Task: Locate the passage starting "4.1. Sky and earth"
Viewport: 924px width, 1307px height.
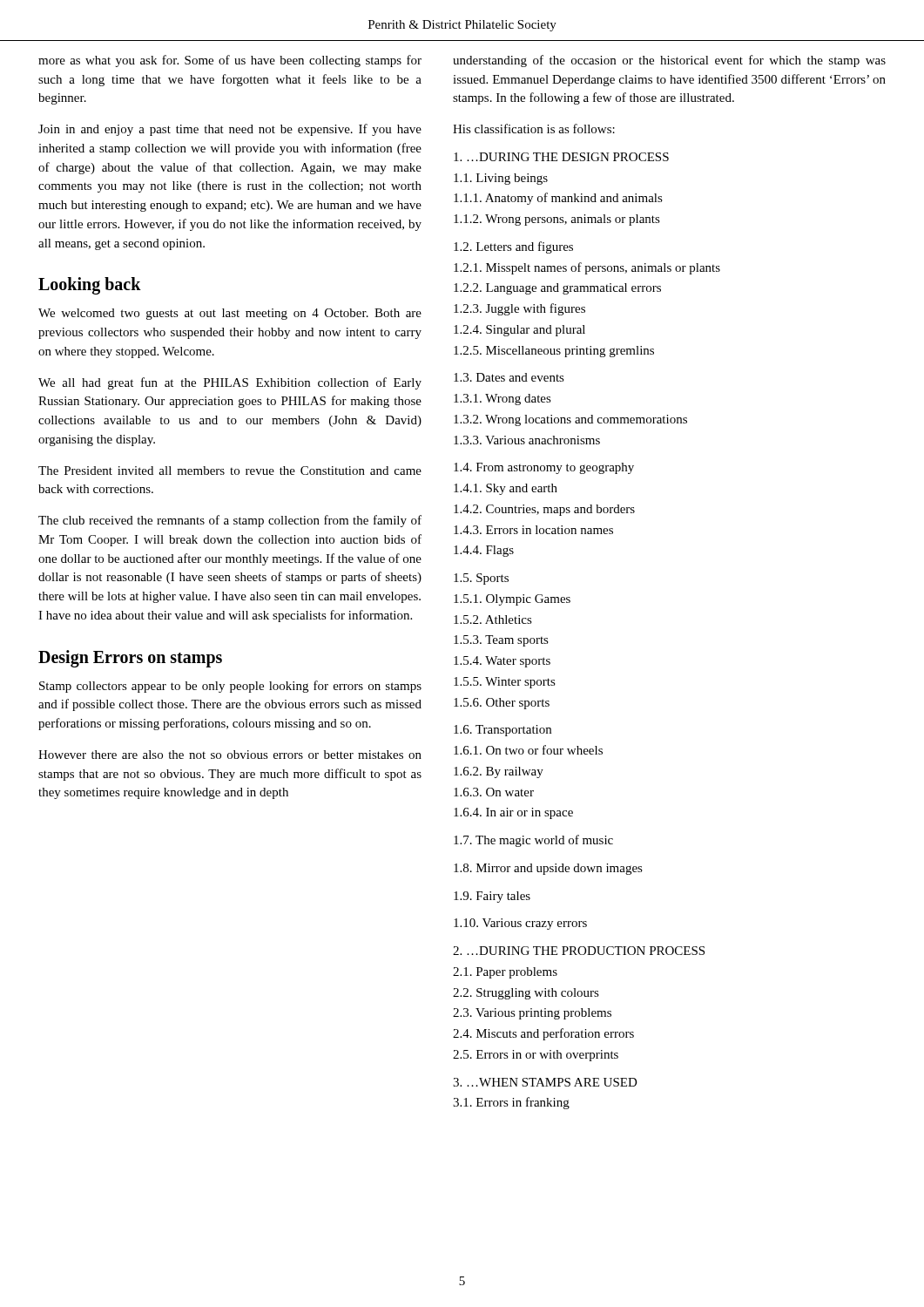Action: pyautogui.click(x=505, y=488)
